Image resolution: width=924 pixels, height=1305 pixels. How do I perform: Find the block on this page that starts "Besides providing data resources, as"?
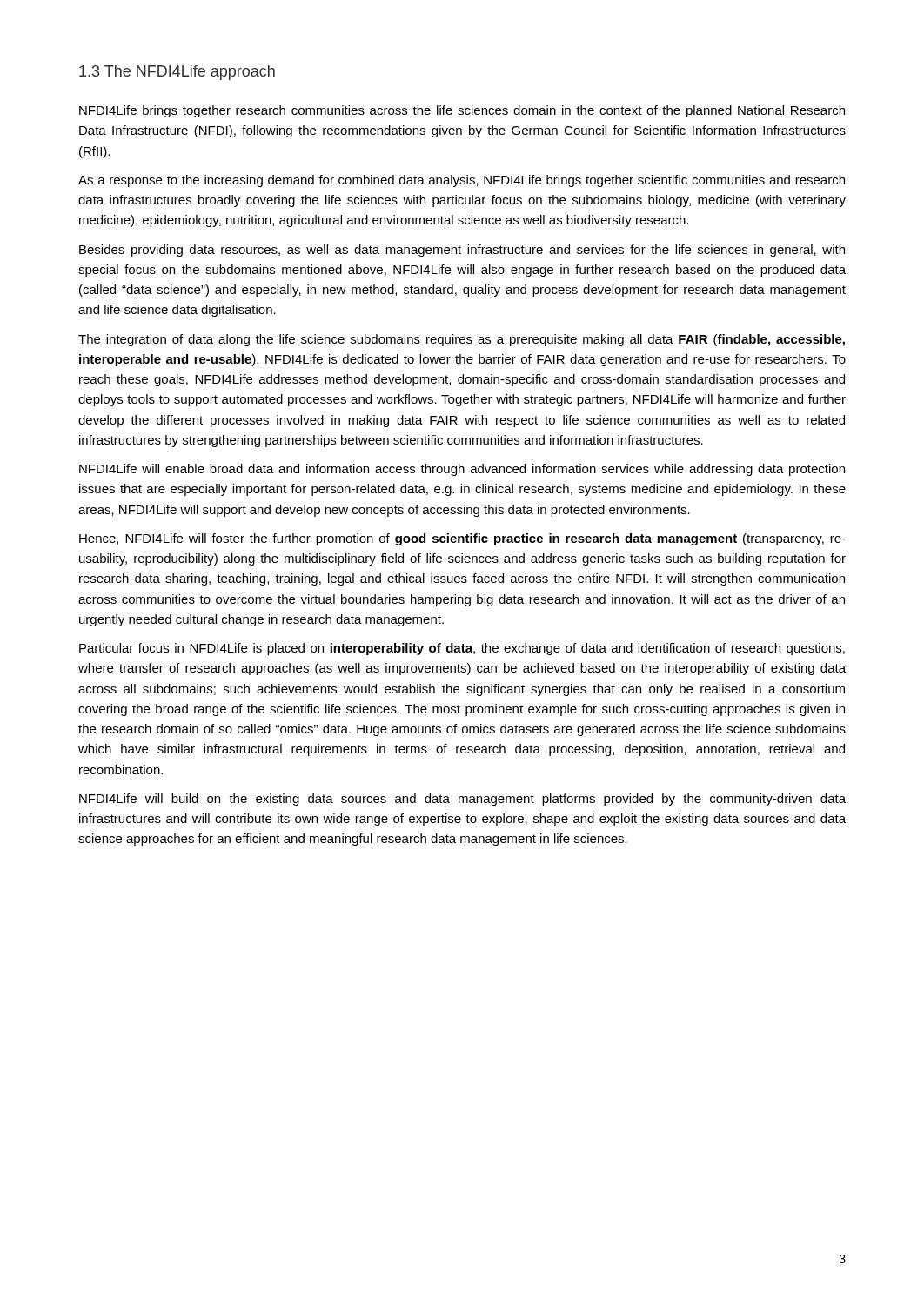pos(462,279)
